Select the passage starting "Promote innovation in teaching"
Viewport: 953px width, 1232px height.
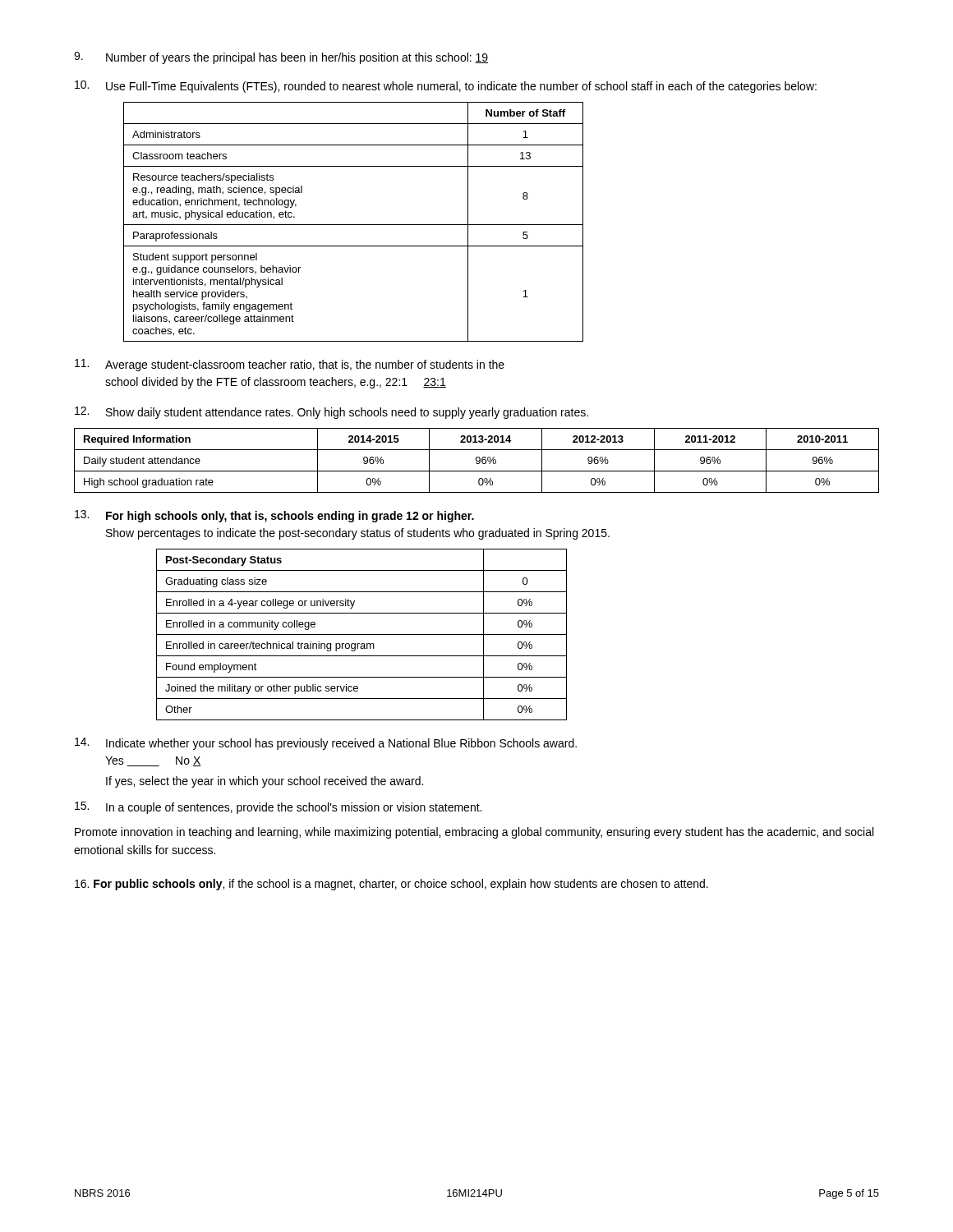(x=474, y=841)
